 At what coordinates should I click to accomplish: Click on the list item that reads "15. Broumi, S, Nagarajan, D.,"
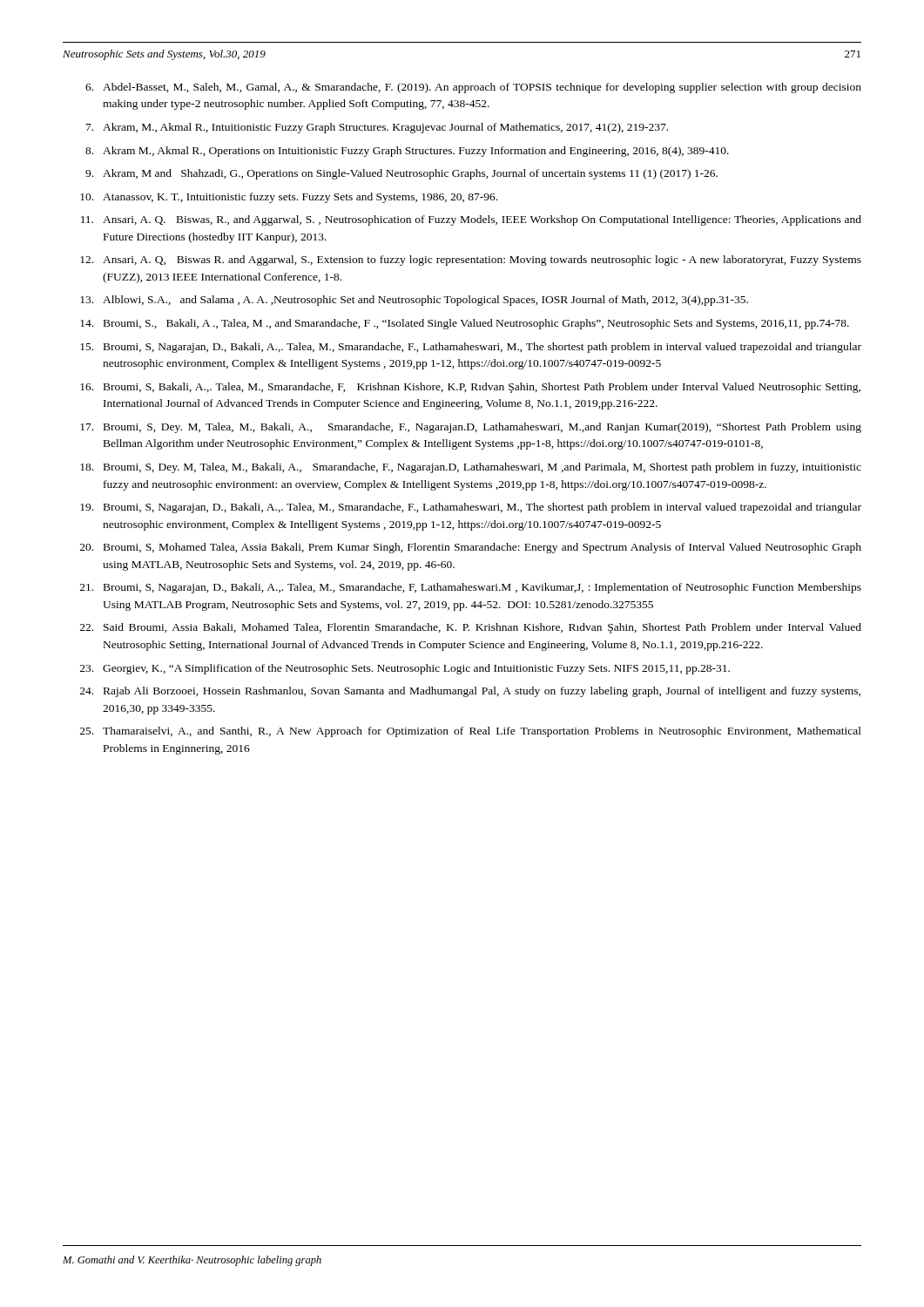tap(462, 355)
